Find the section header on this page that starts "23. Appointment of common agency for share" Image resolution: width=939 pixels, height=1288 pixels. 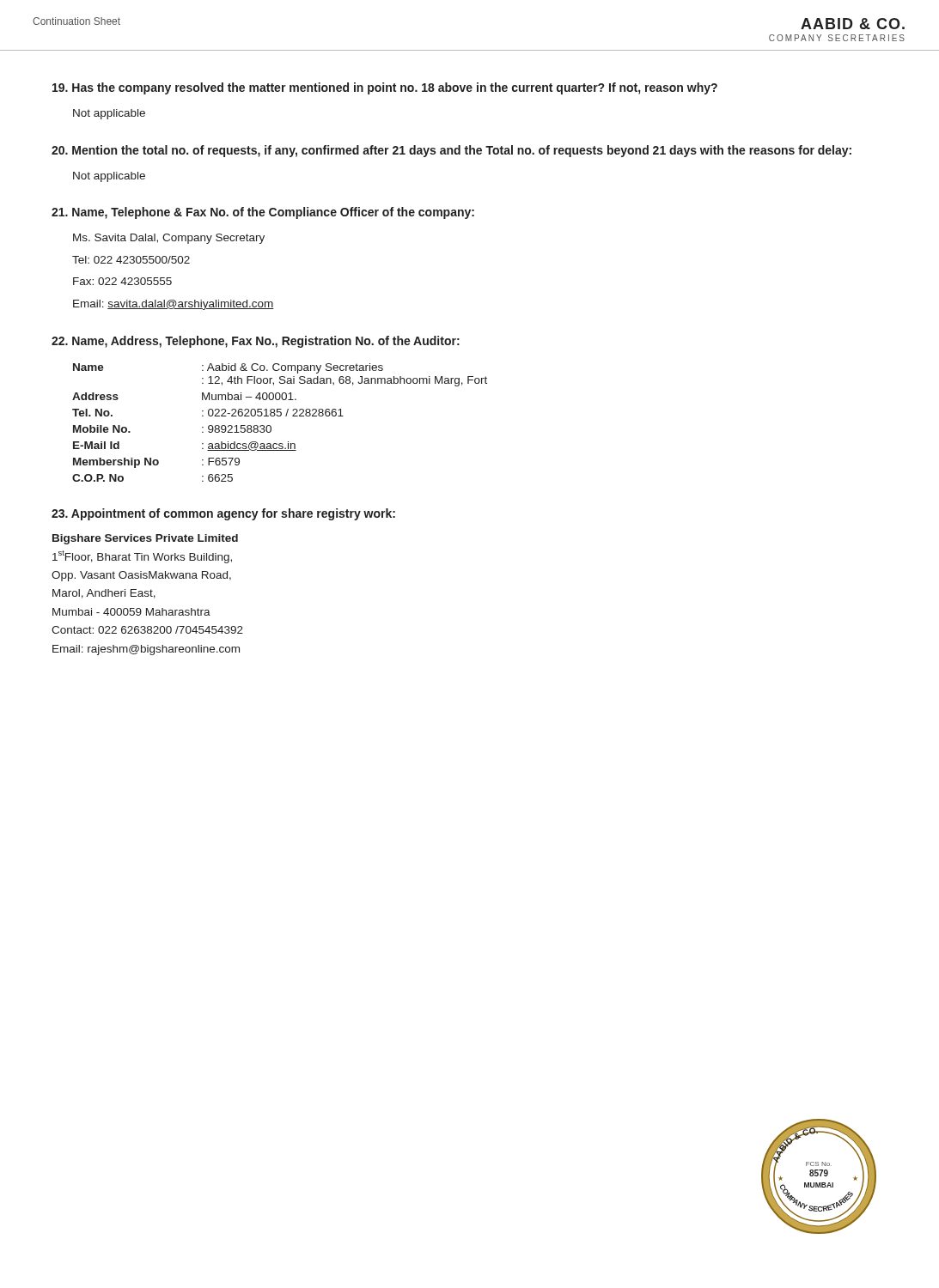point(224,513)
